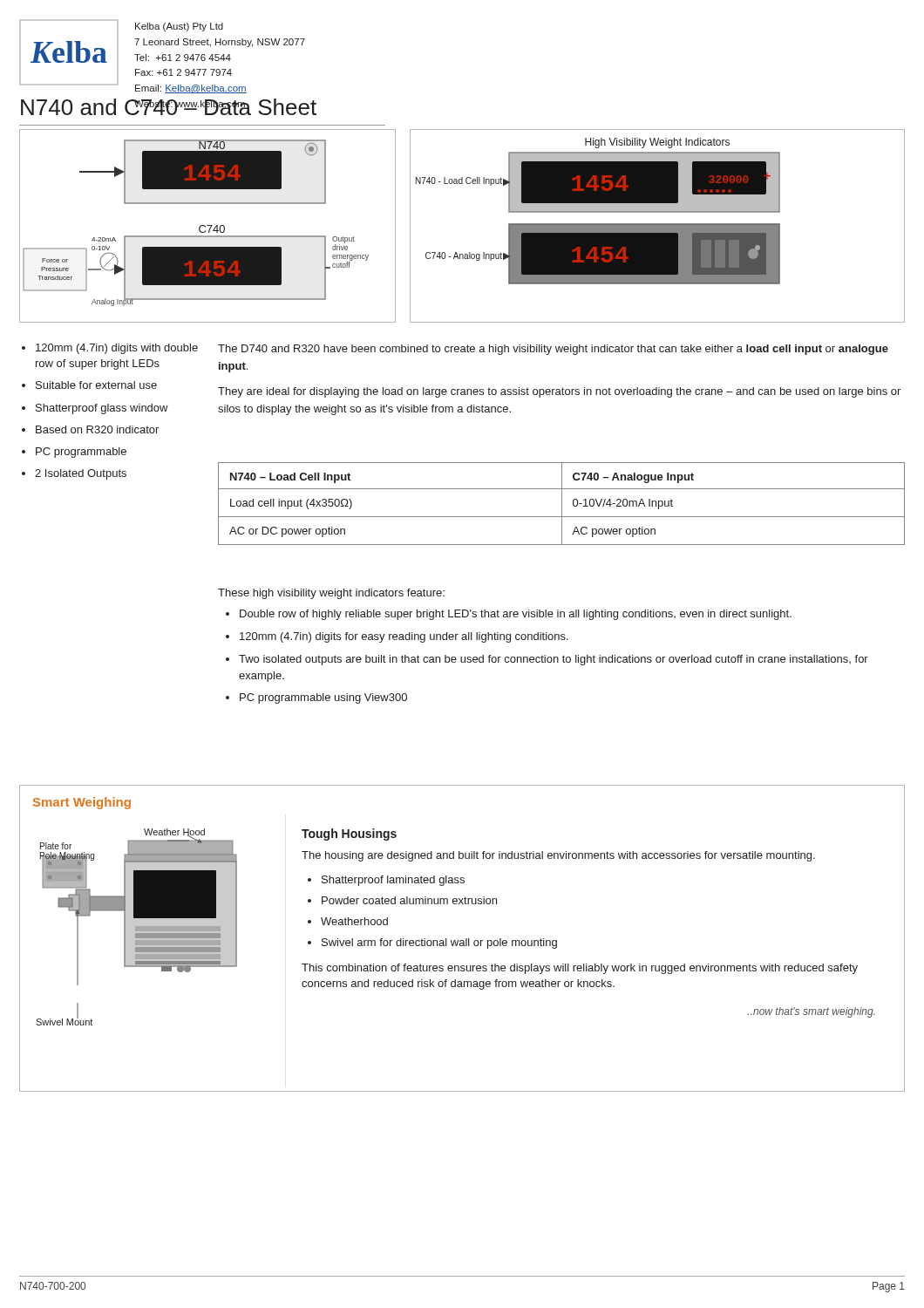The height and width of the screenshot is (1308, 924).
Task: Where does it say "PC programmable"?
Action: pos(81,451)
